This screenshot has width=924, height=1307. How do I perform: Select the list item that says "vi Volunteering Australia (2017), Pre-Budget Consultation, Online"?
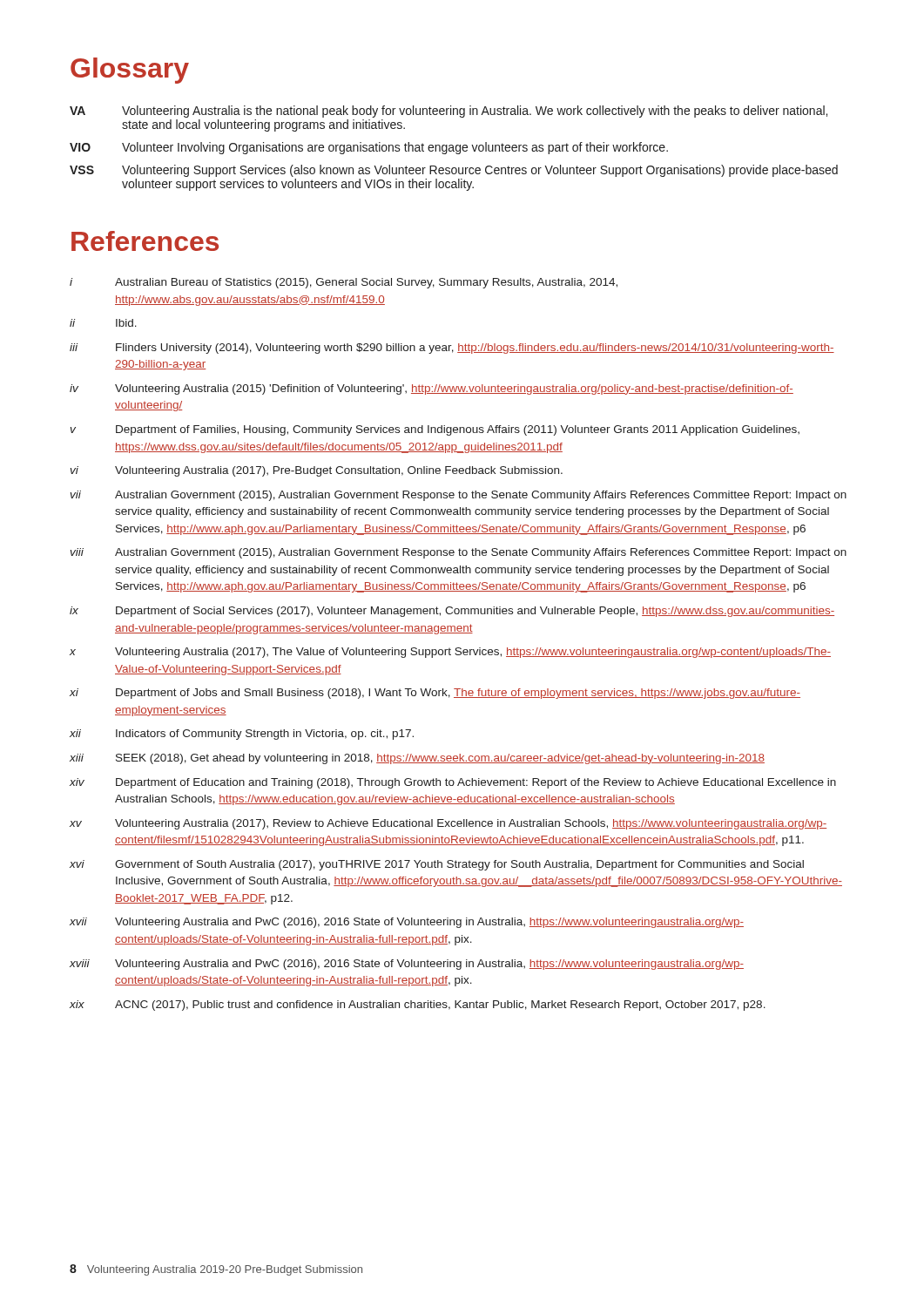(462, 470)
